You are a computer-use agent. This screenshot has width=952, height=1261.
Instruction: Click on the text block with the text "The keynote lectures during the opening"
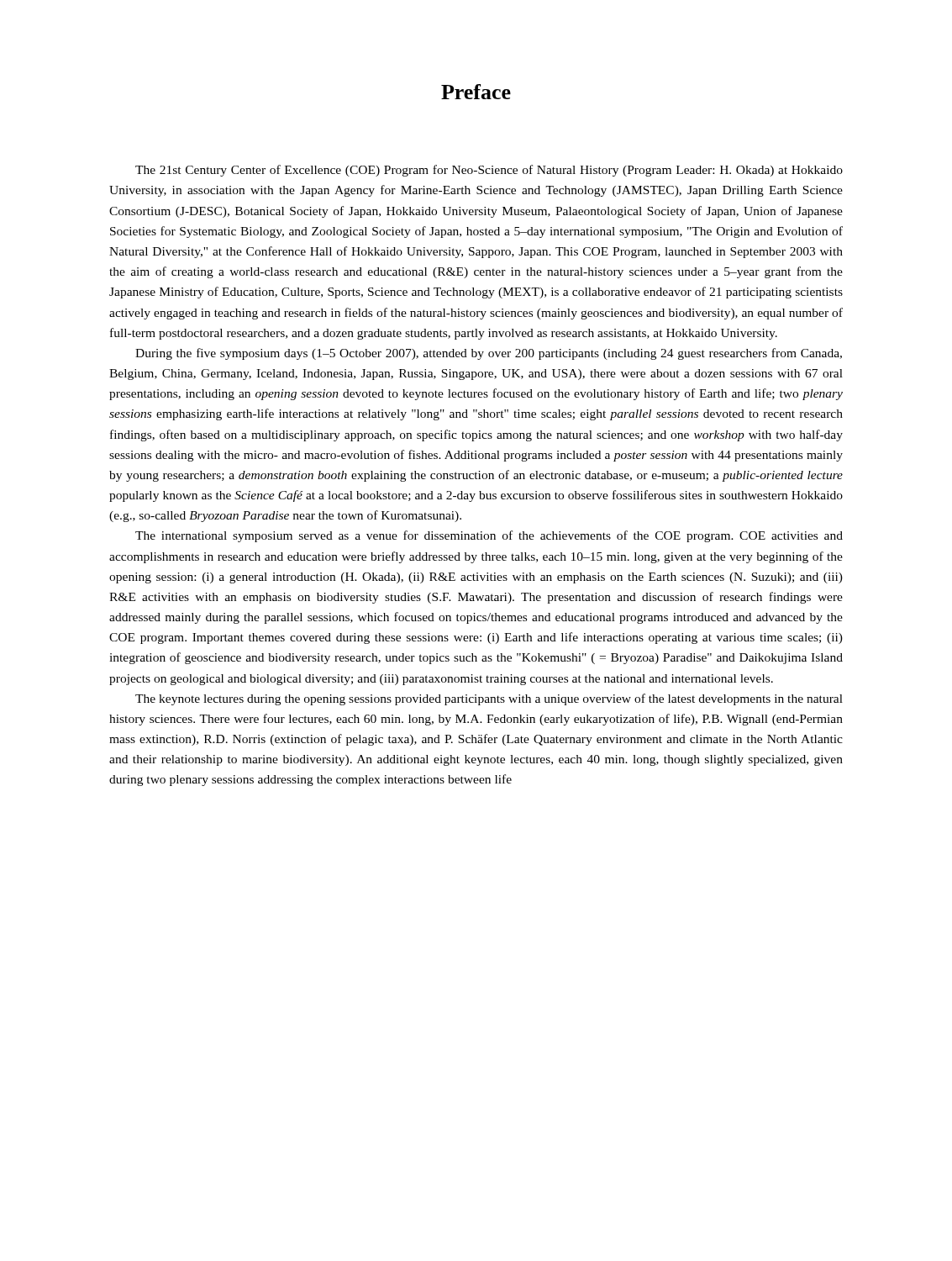[x=476, y=739]
